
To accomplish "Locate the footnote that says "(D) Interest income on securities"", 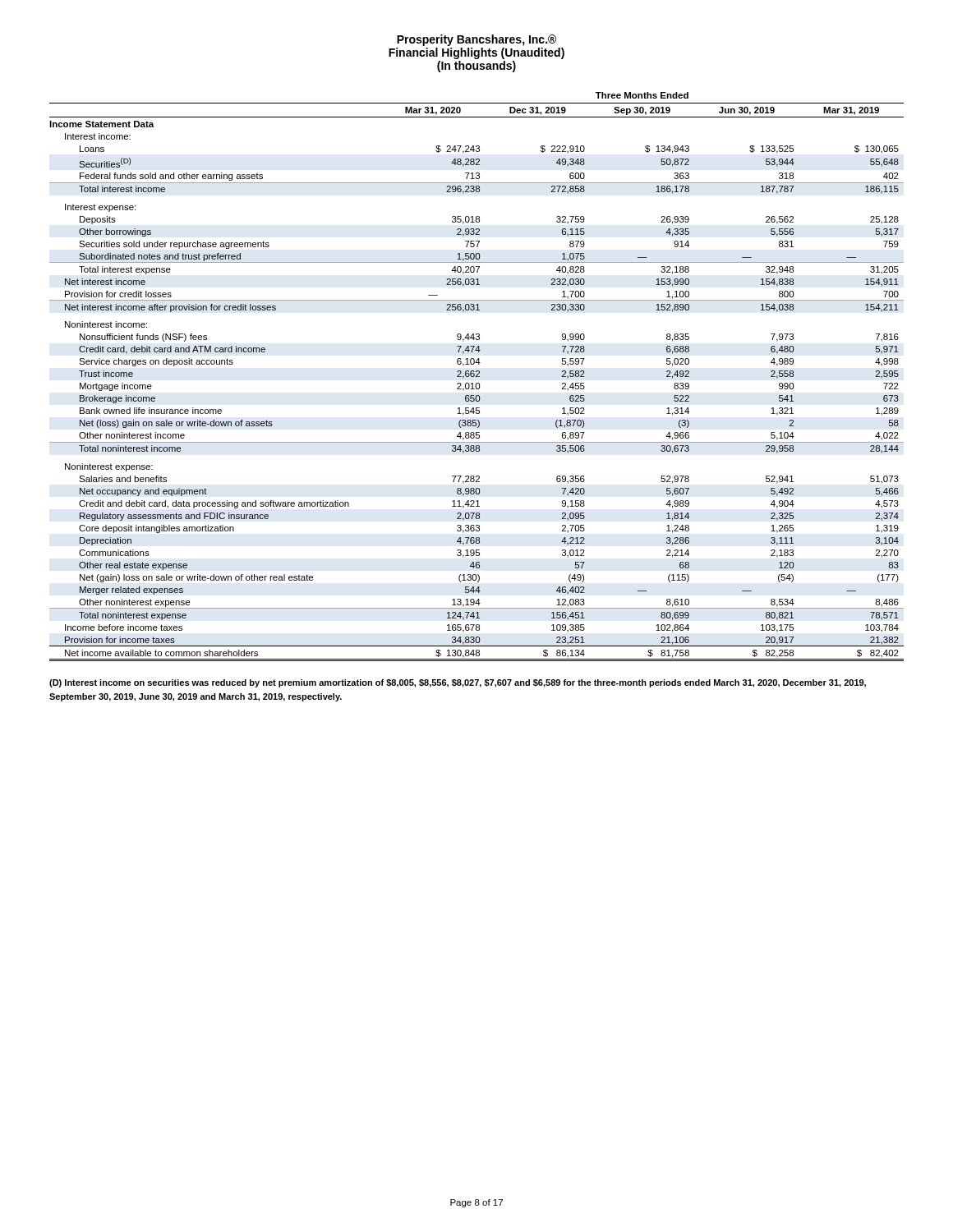I will pos(476,690).
